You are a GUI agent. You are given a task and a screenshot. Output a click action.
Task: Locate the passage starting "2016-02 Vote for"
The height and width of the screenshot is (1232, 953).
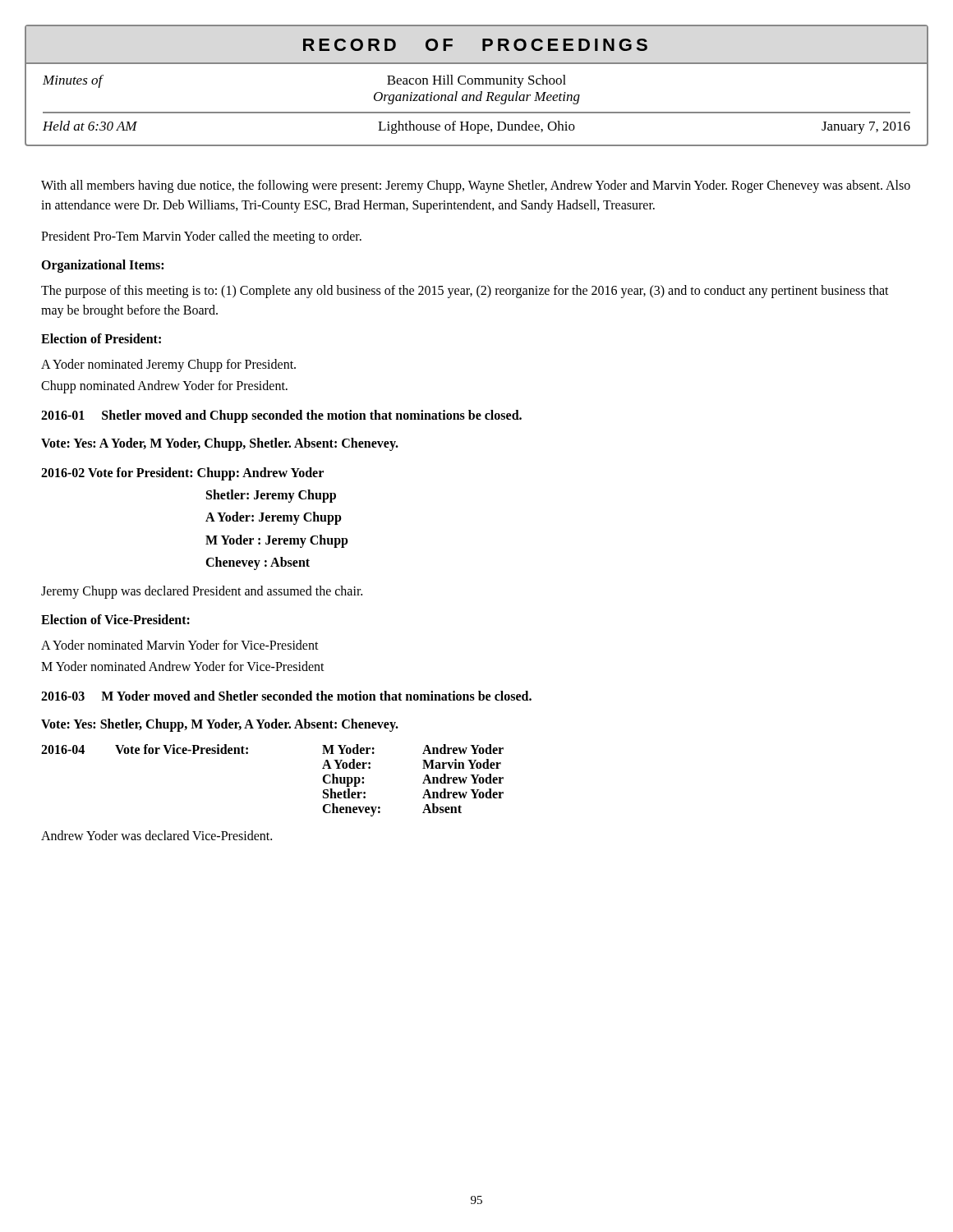[x=182, y=474]
